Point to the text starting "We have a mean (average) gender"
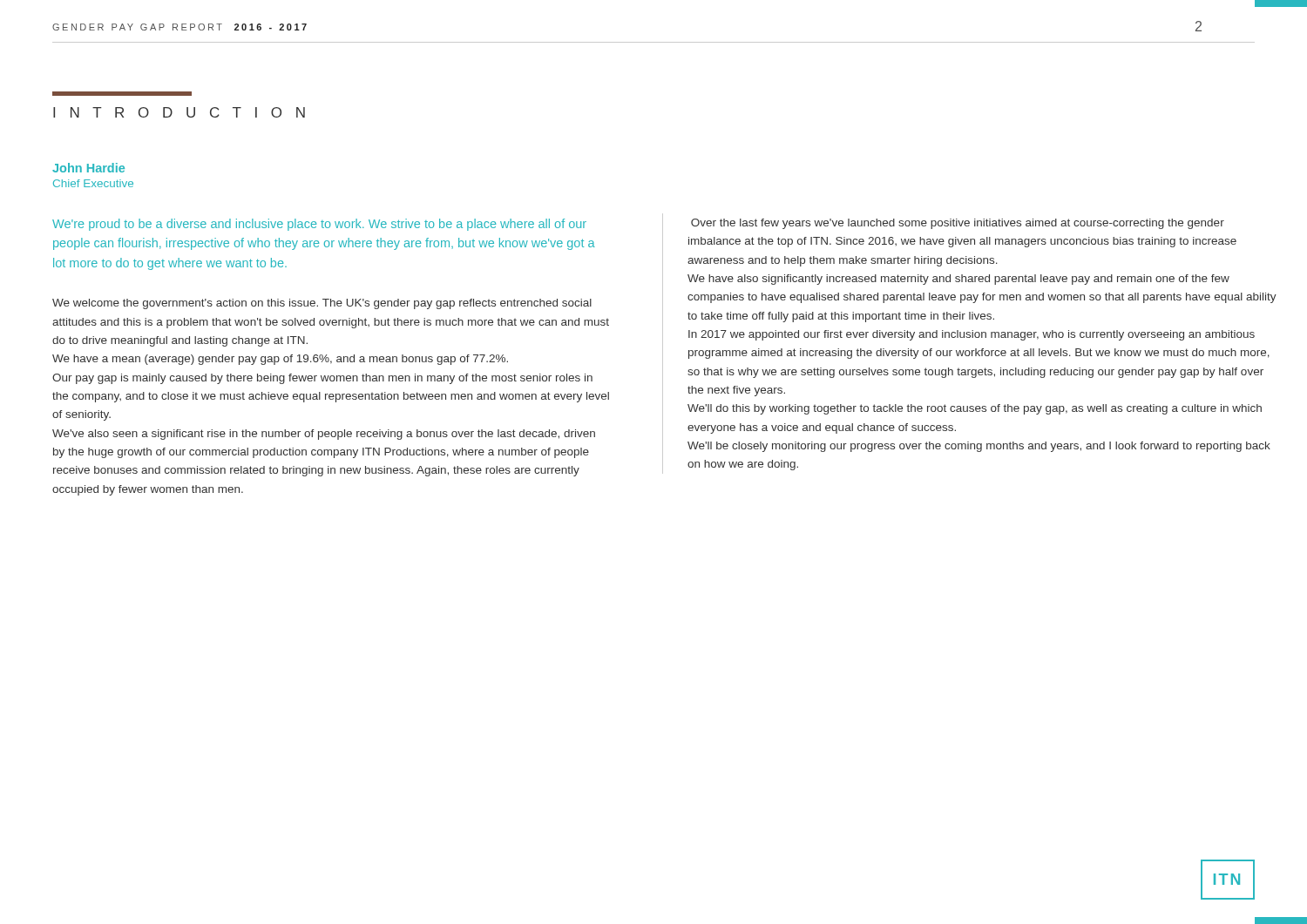This screenshot has width=1307, height=924. [x=331, y=359]
